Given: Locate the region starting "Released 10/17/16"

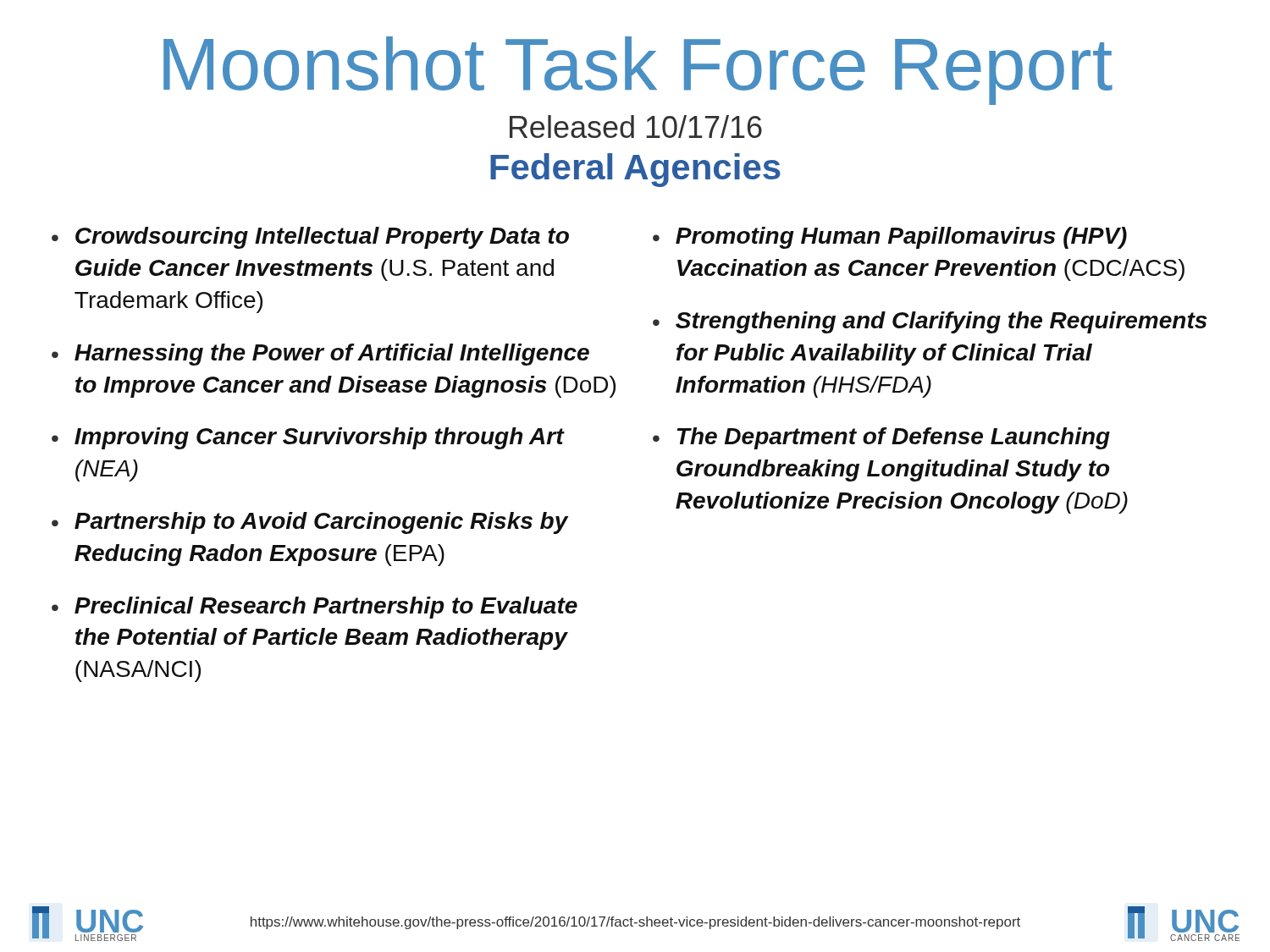Looking at the screenshot, I should click(x=635, y=128).
